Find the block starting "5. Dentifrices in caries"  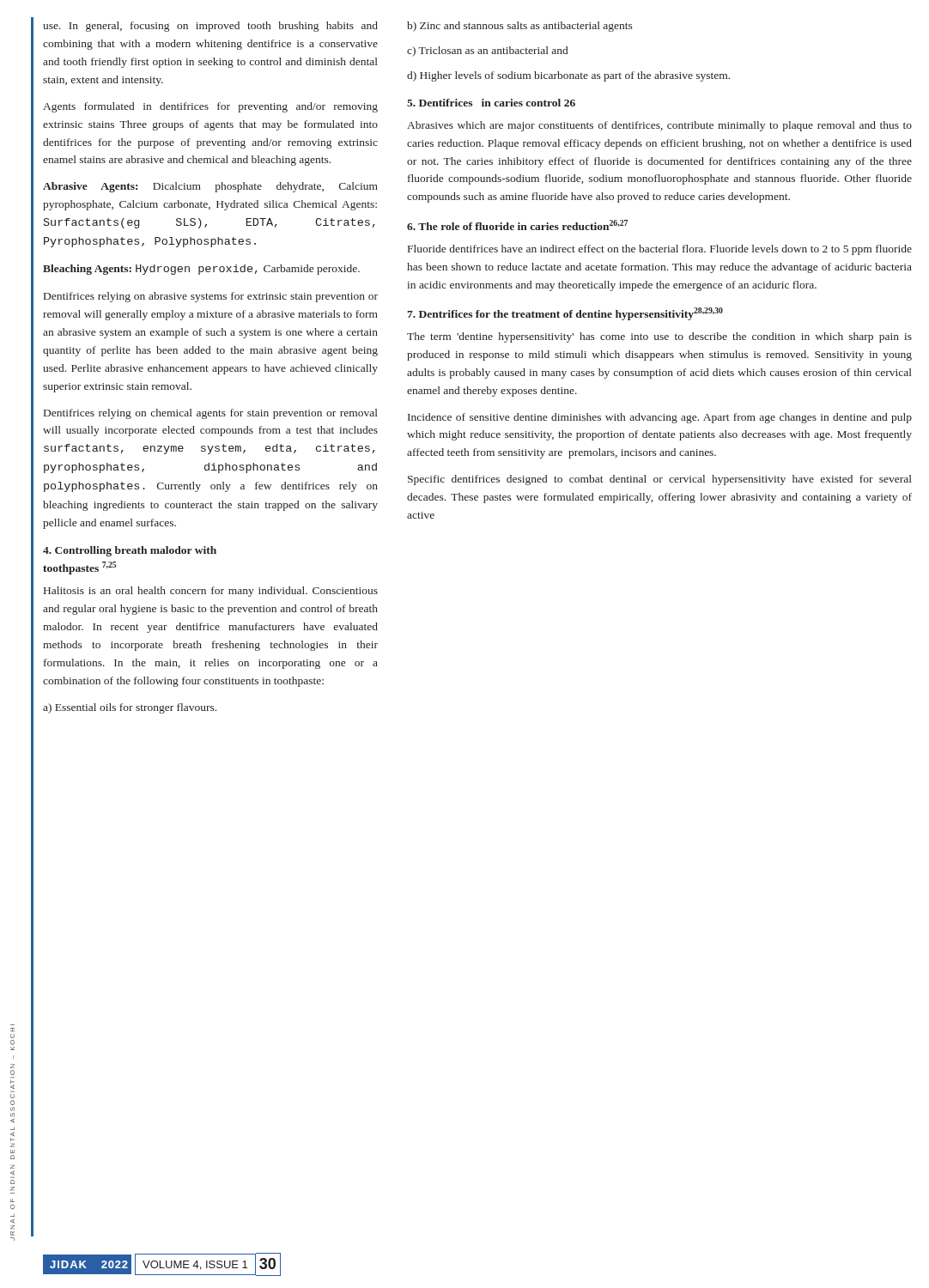[491, 103]
